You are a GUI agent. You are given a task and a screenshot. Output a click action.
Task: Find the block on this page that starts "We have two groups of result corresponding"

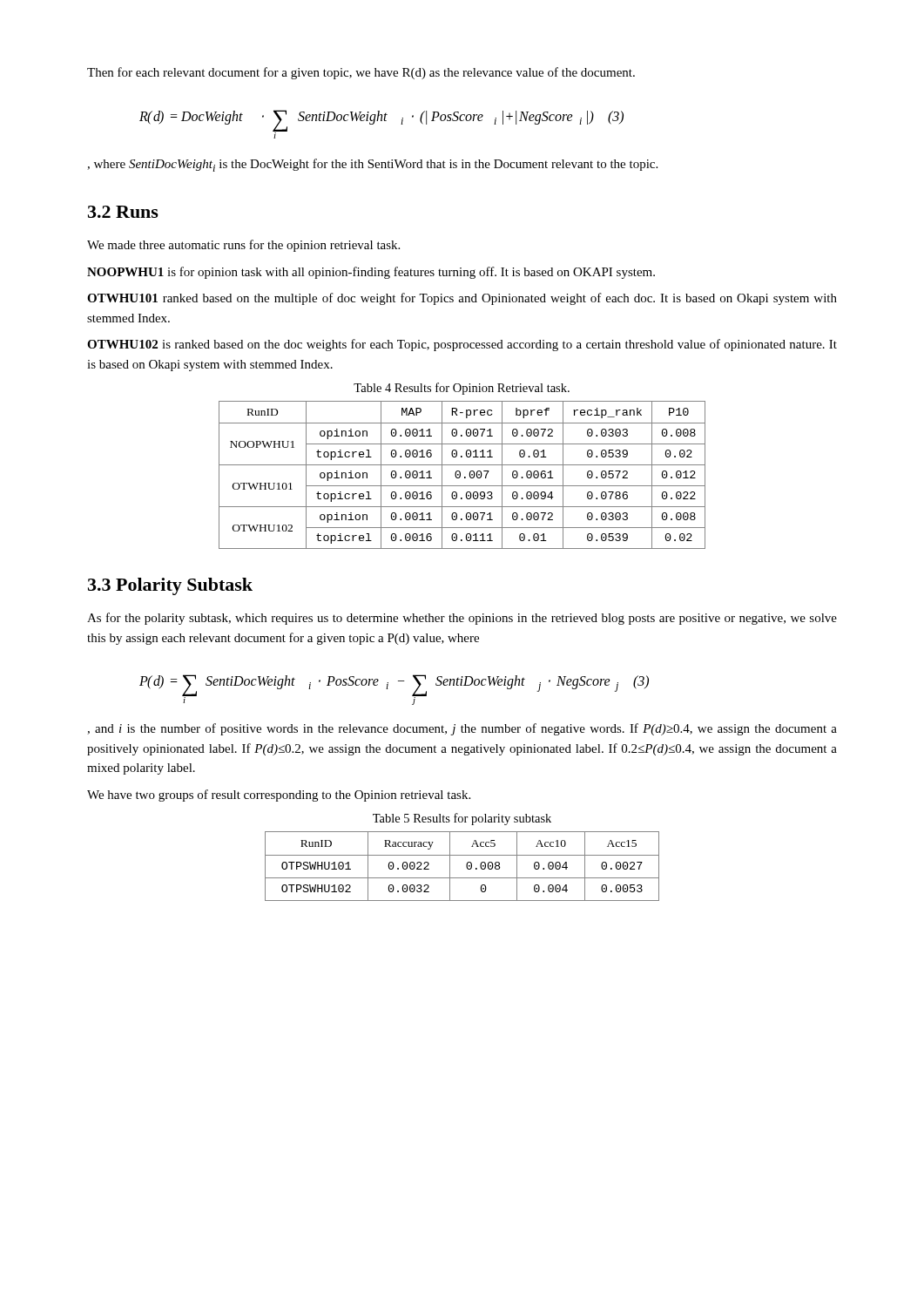(x=279, y=794)
